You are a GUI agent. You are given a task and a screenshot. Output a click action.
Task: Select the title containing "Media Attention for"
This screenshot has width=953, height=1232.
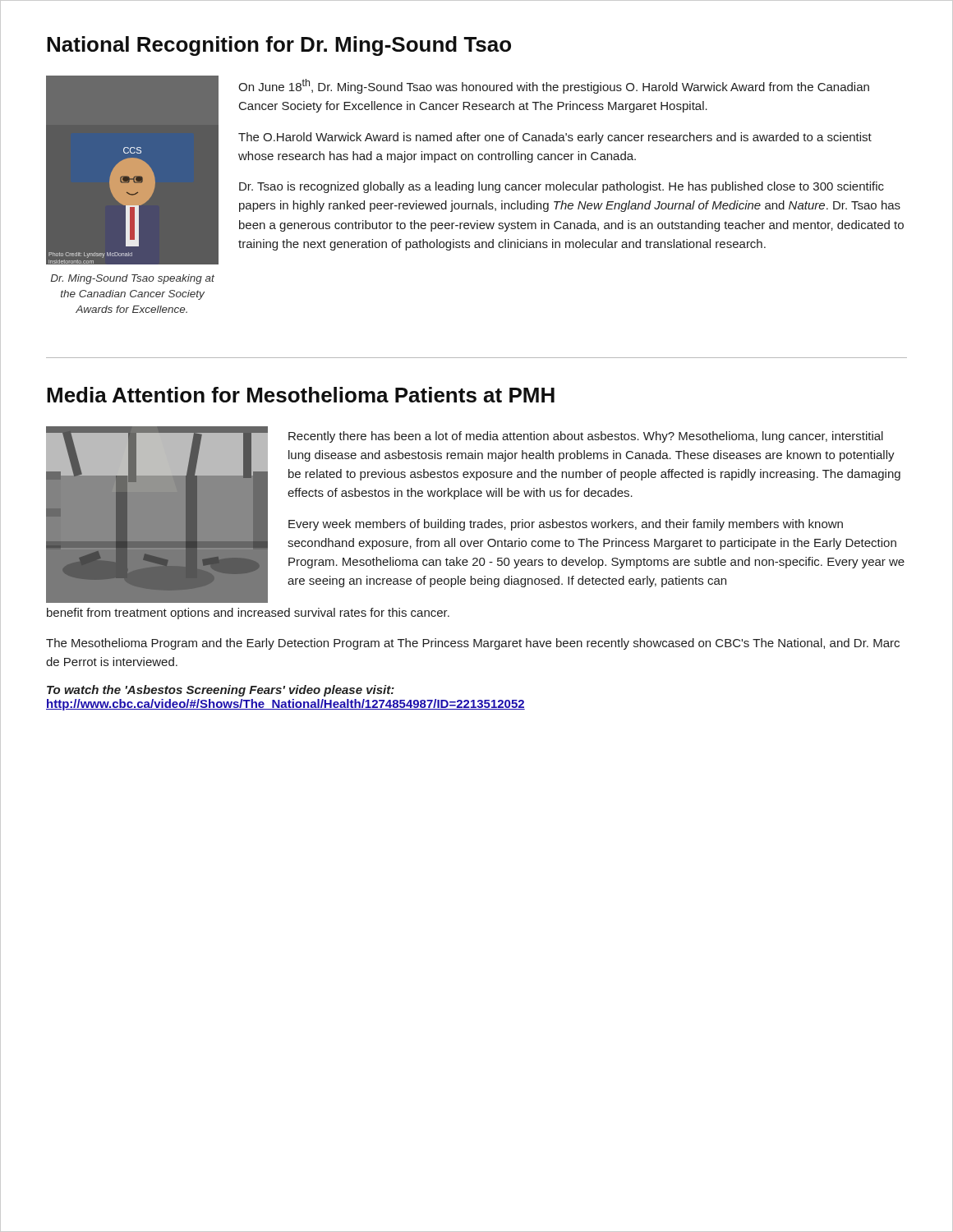point(476,395)
